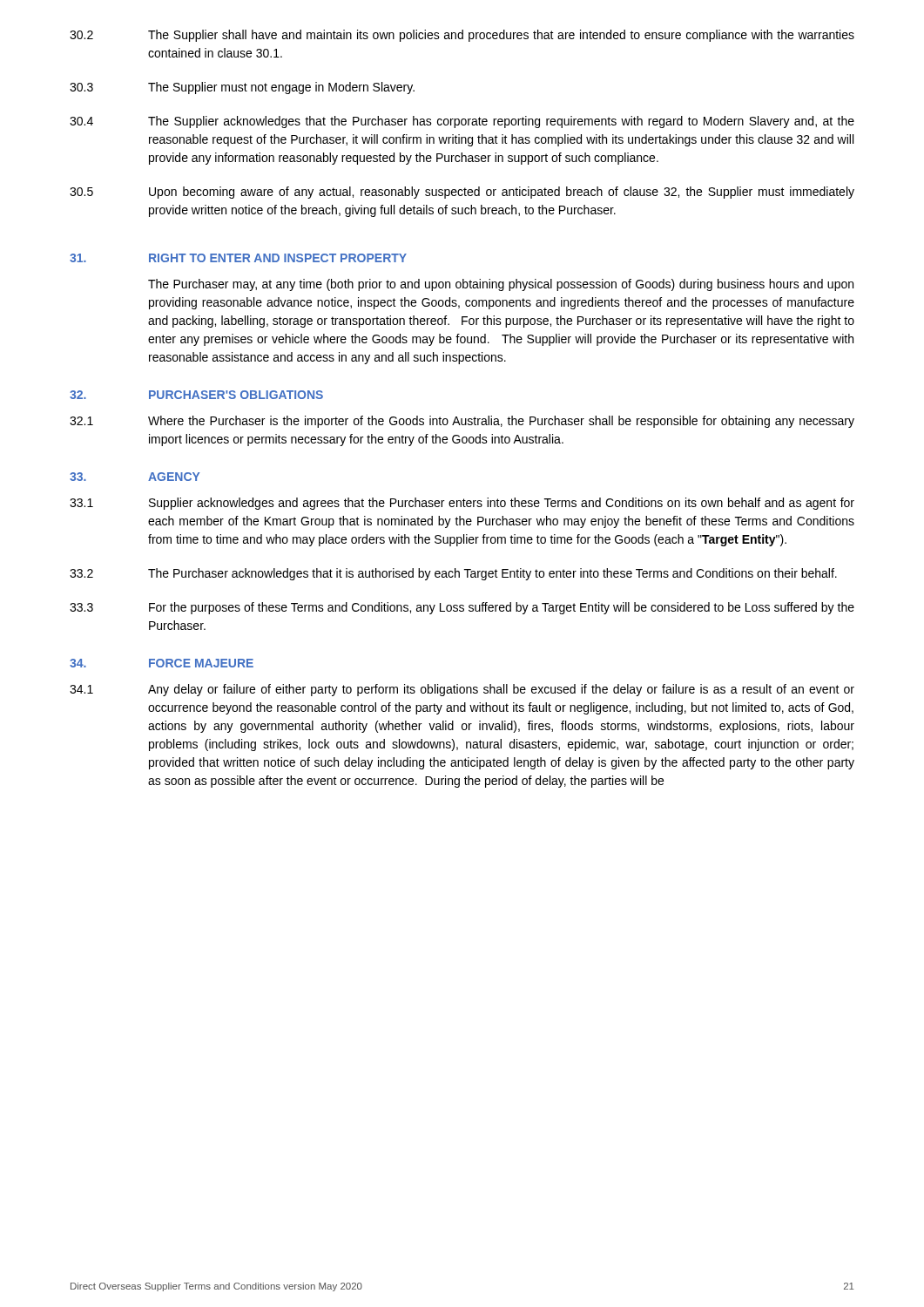Image resolution: width=924 pixels, height=1307 pixels.
Task: Find the list item containing "33.3 For the purposes of"
Action: click(x=462, y=617)
